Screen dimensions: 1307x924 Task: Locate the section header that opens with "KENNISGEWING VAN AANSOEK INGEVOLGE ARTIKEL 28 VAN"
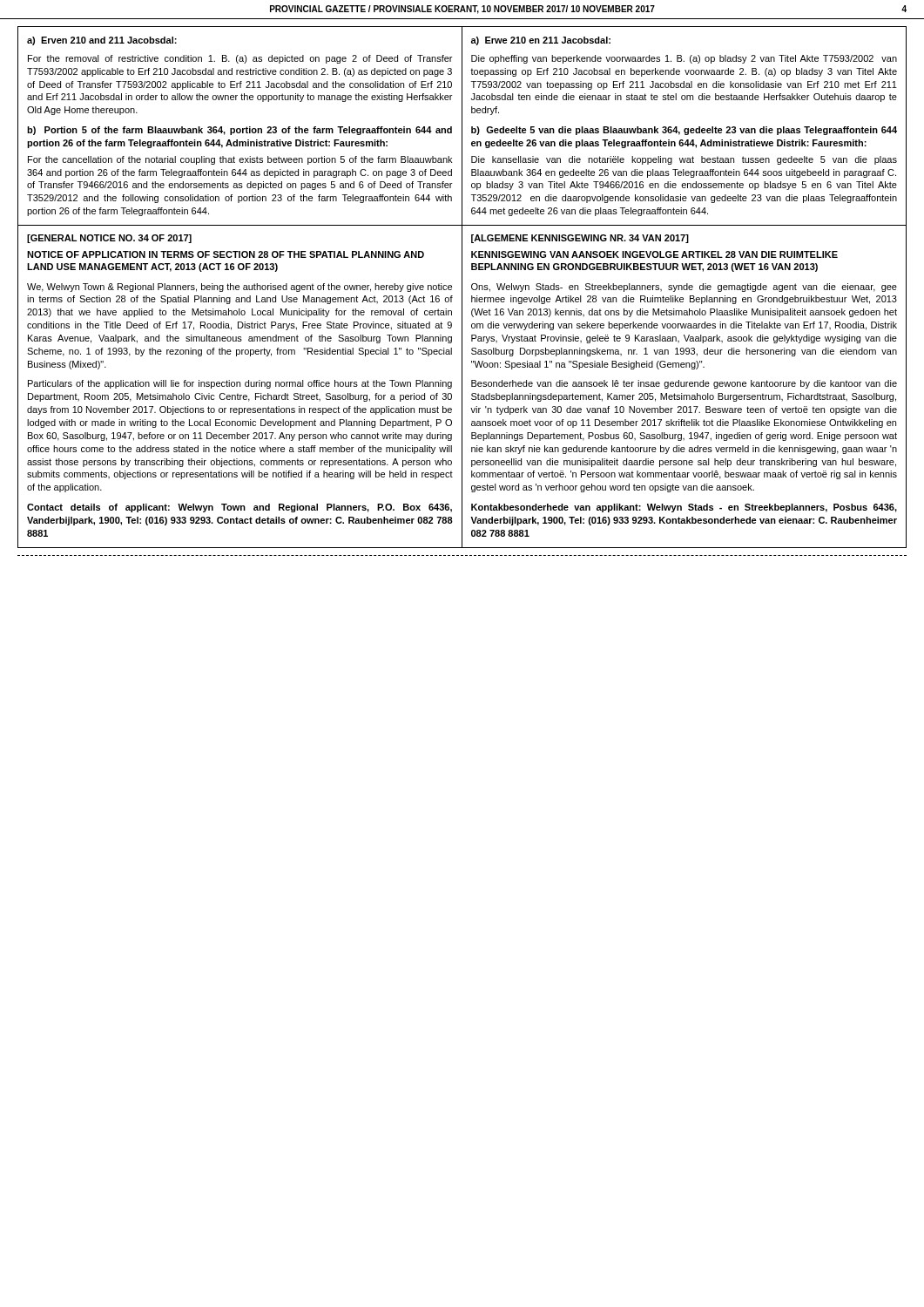click(654, 261)
